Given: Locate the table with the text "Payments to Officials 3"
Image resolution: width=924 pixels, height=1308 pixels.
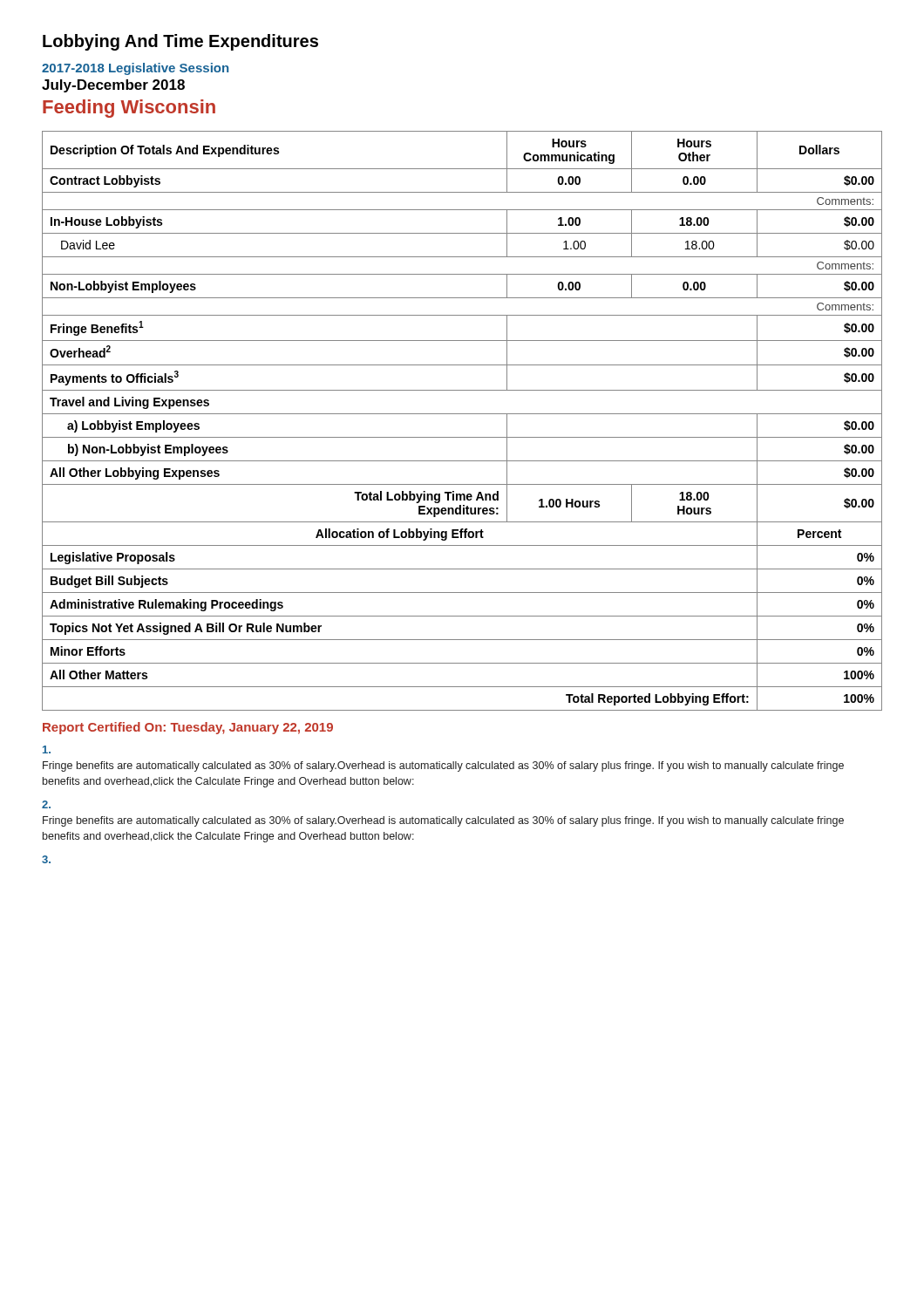Looking at the screenshot, I should tap(462, 421).
